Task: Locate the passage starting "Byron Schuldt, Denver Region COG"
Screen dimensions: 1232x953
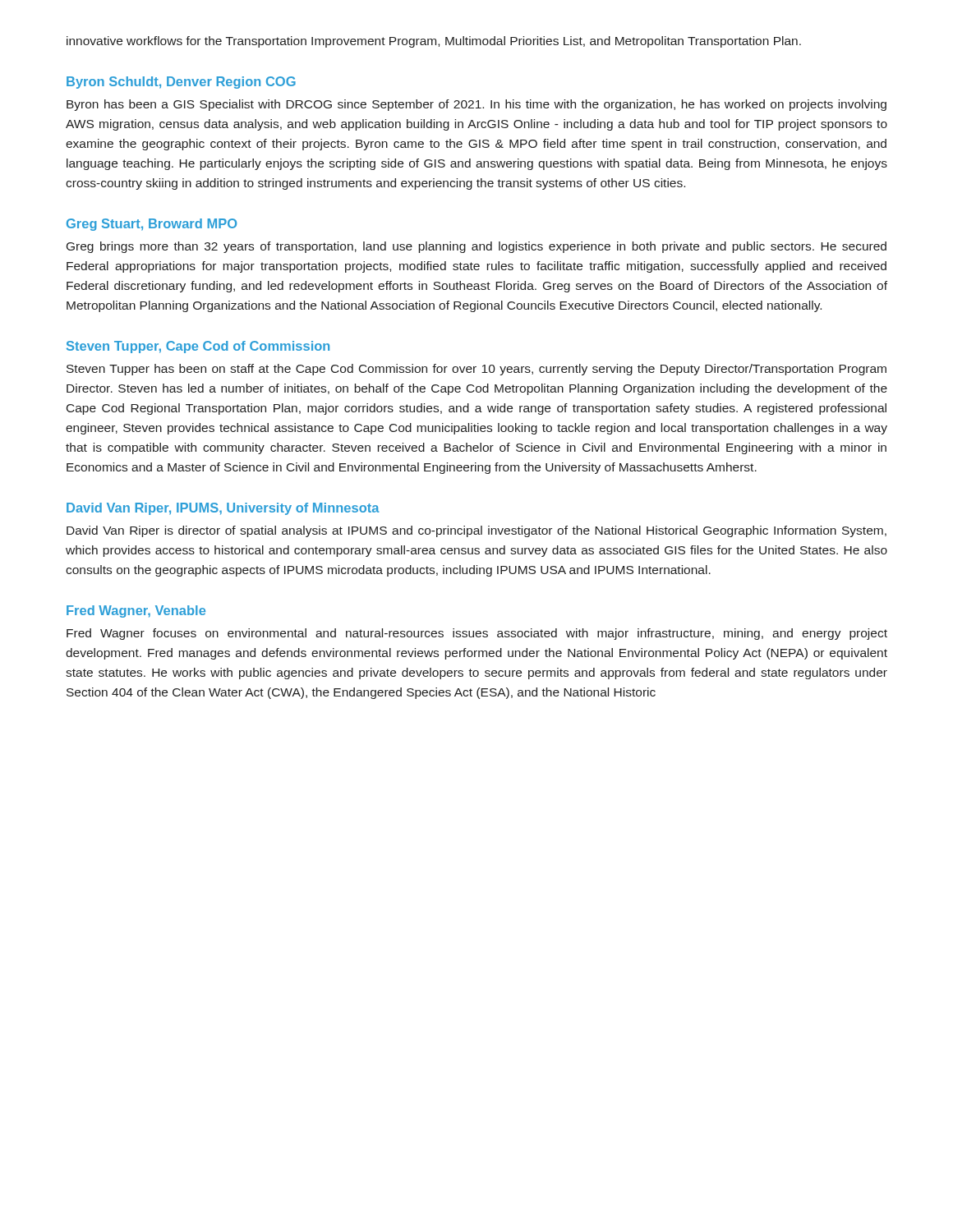Action: click(181, 82)
